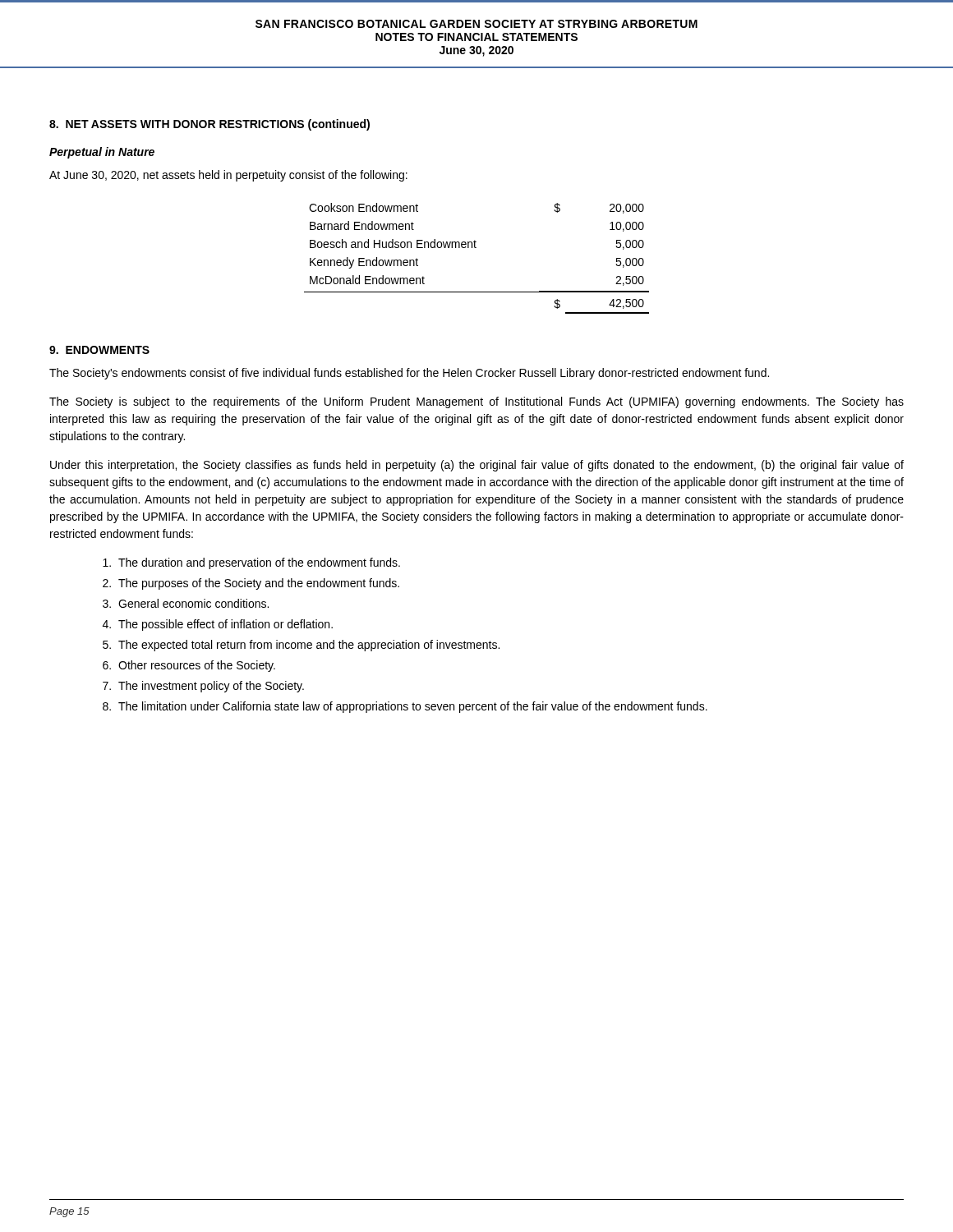The height and width of the screenshot is (1232, 953).
Task: Click on the element starting "The investment policy of the Society."
Action: pyautogui.click(x=212, y=686)
